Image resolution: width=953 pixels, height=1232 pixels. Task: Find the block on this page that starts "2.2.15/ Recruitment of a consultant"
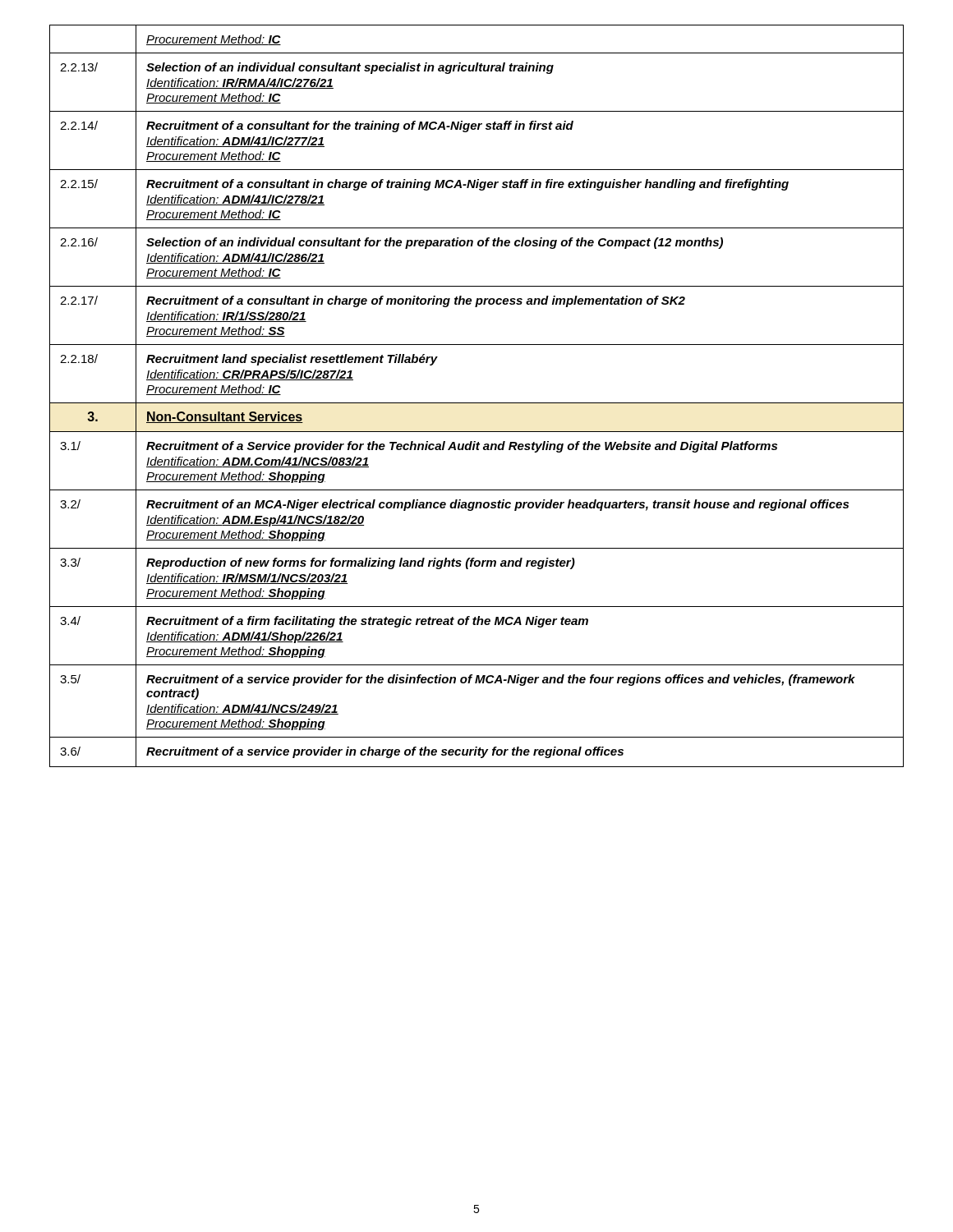(476, 199)
